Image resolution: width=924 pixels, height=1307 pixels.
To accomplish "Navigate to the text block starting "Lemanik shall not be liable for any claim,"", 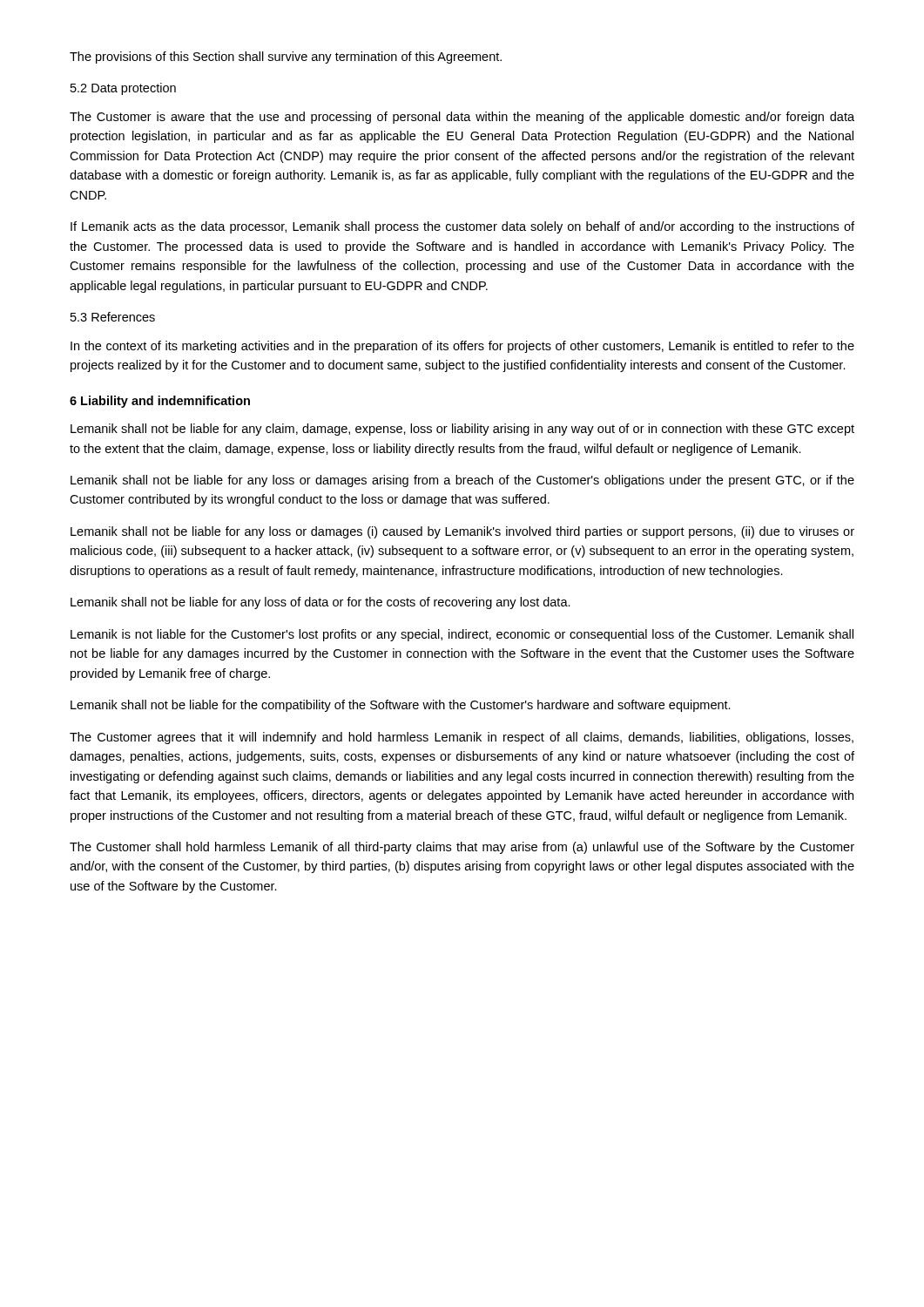I will (462, 439).
